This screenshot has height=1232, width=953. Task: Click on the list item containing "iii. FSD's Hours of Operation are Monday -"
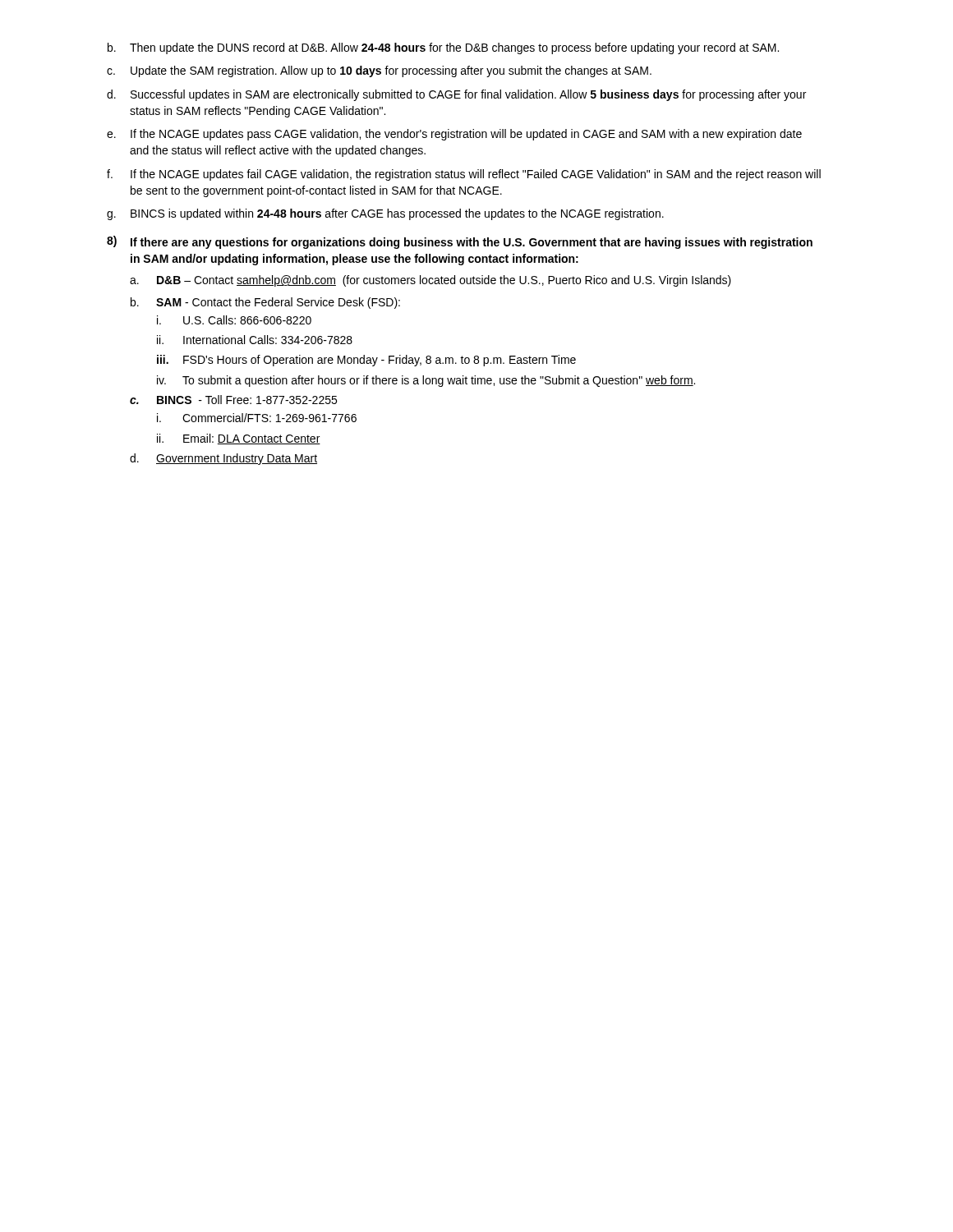[489, 360]
